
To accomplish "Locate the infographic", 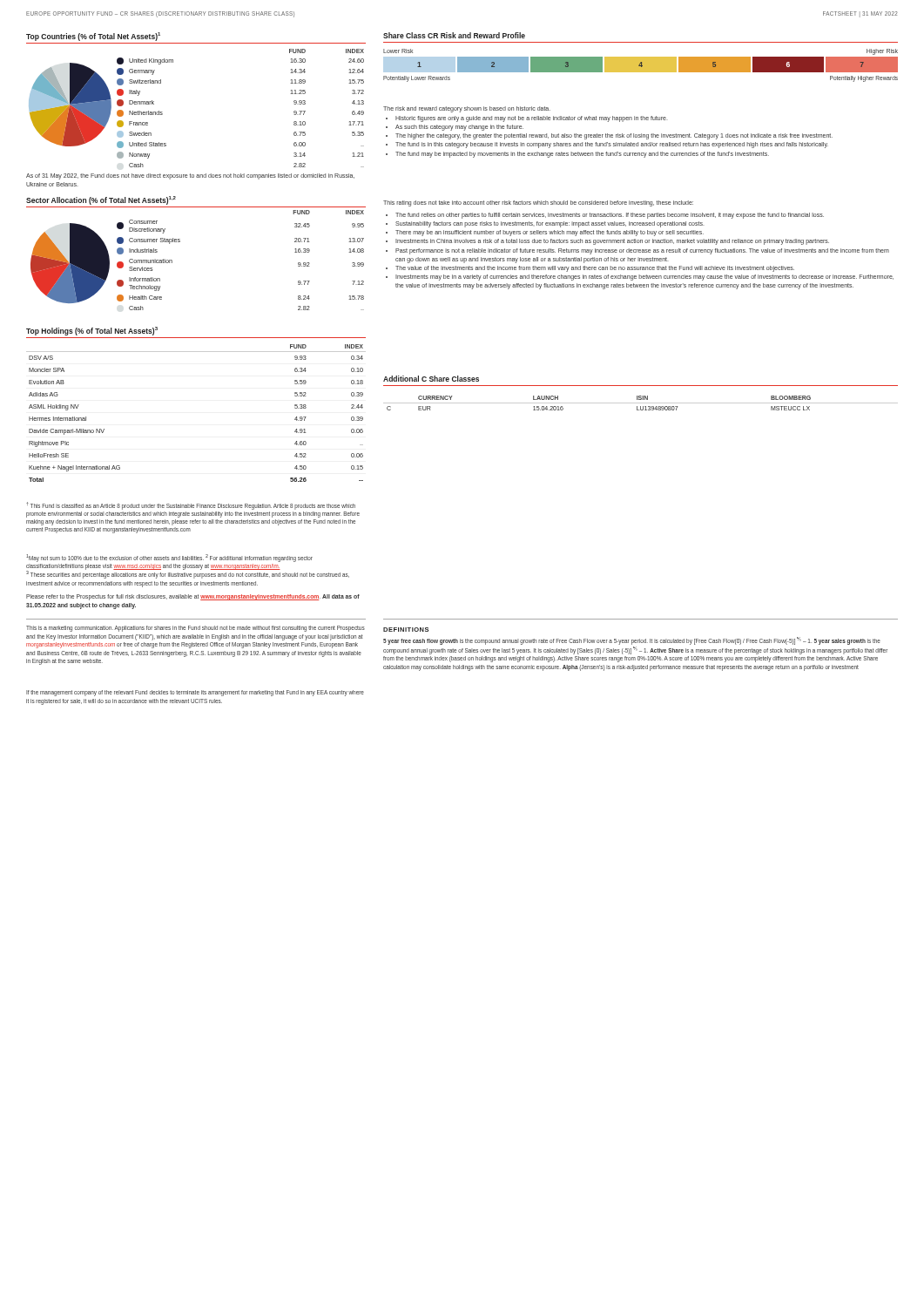I will pos(641,65).
